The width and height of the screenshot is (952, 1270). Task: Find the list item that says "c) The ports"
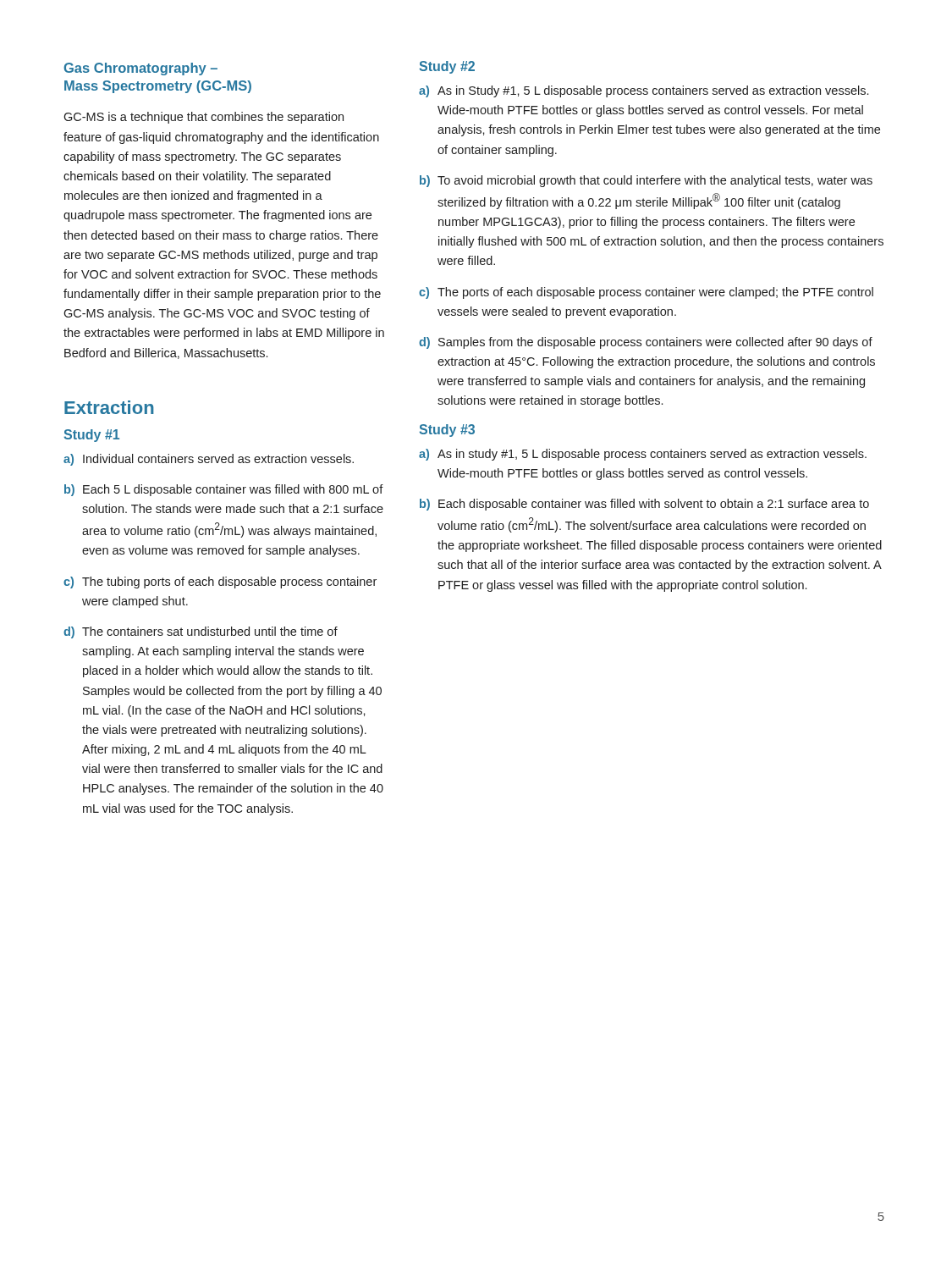tap(652, 302)
